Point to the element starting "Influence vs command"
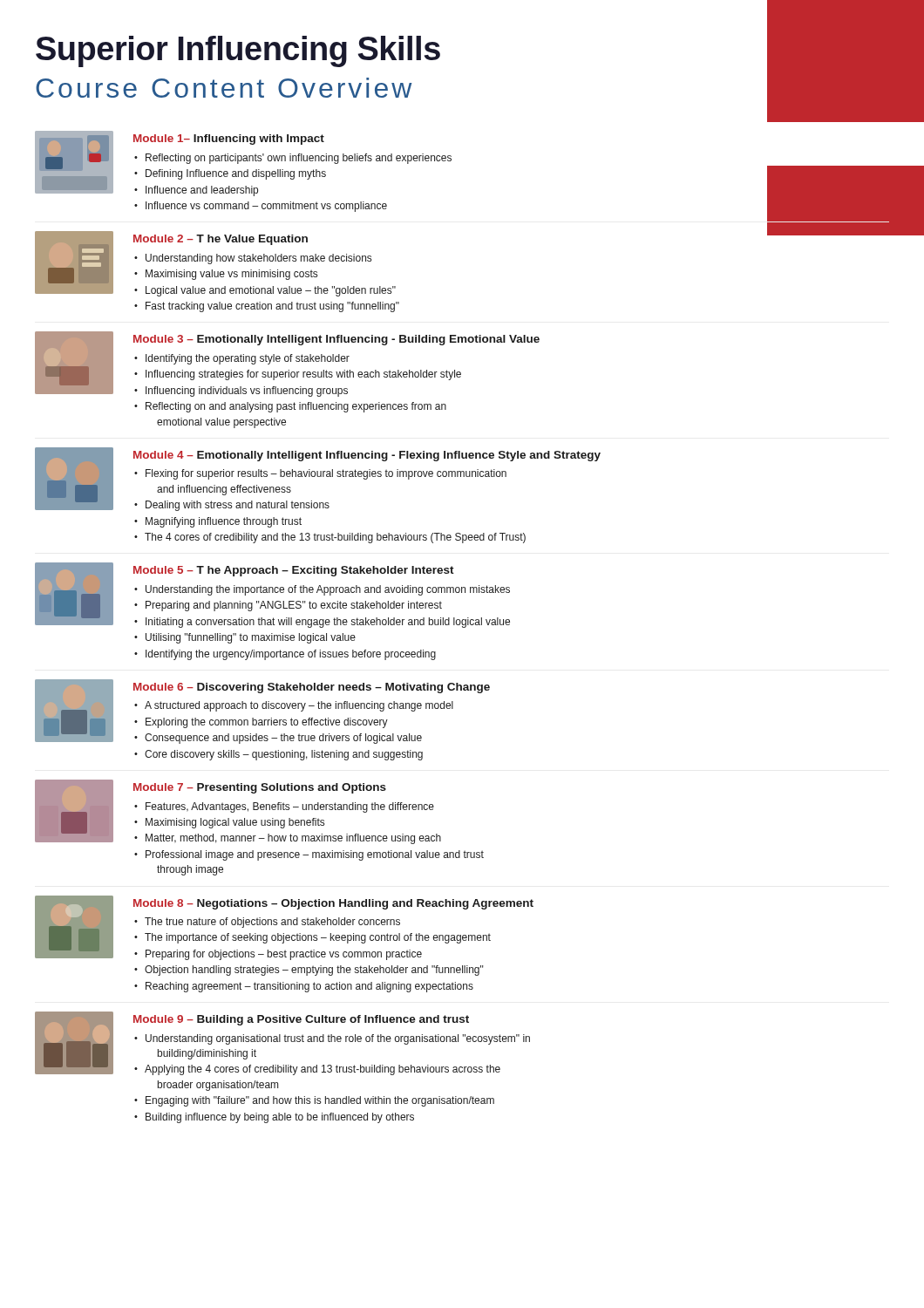 (266, 206)
